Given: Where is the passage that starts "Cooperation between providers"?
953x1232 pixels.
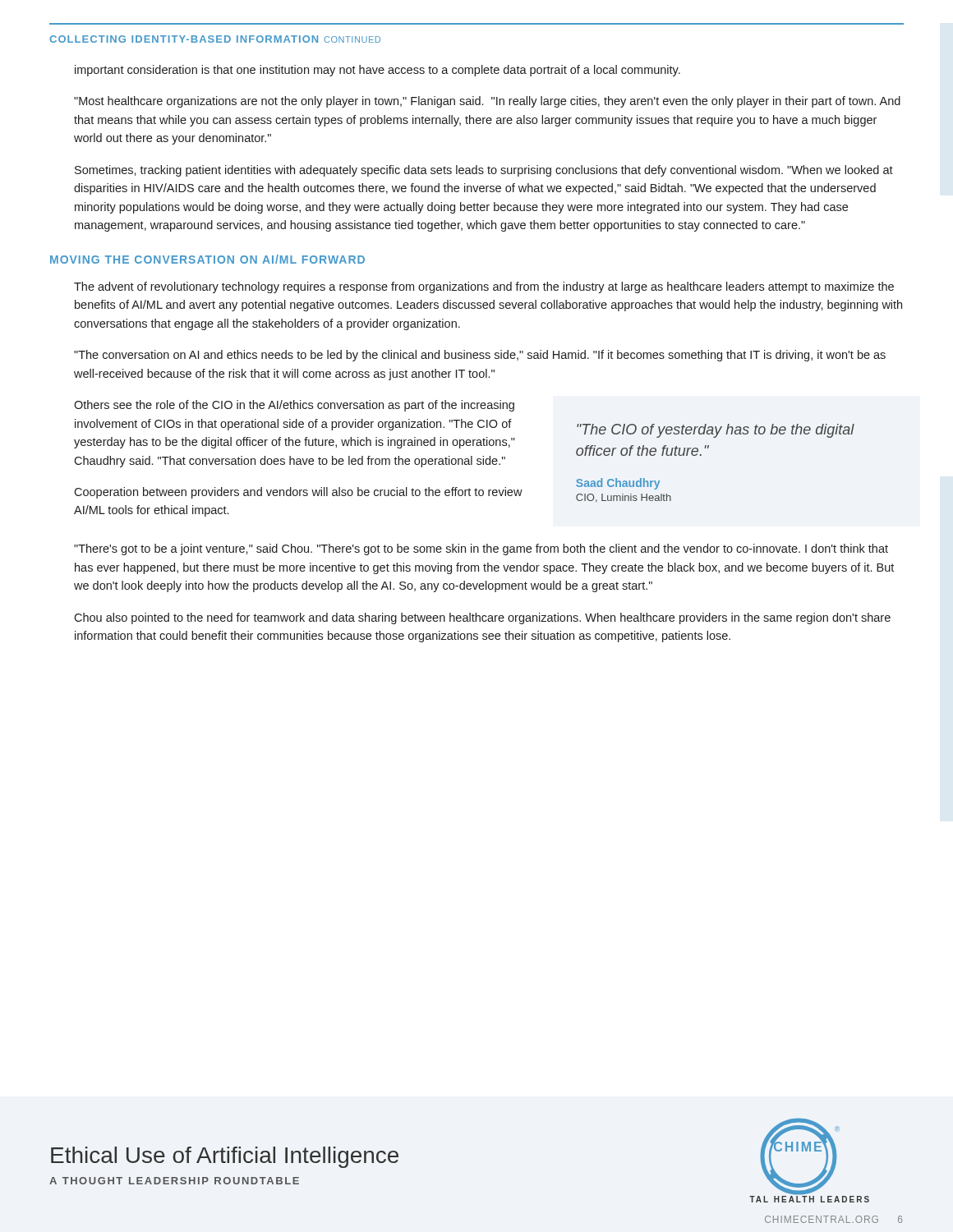Looking at the screenshot, I should 298,501.
